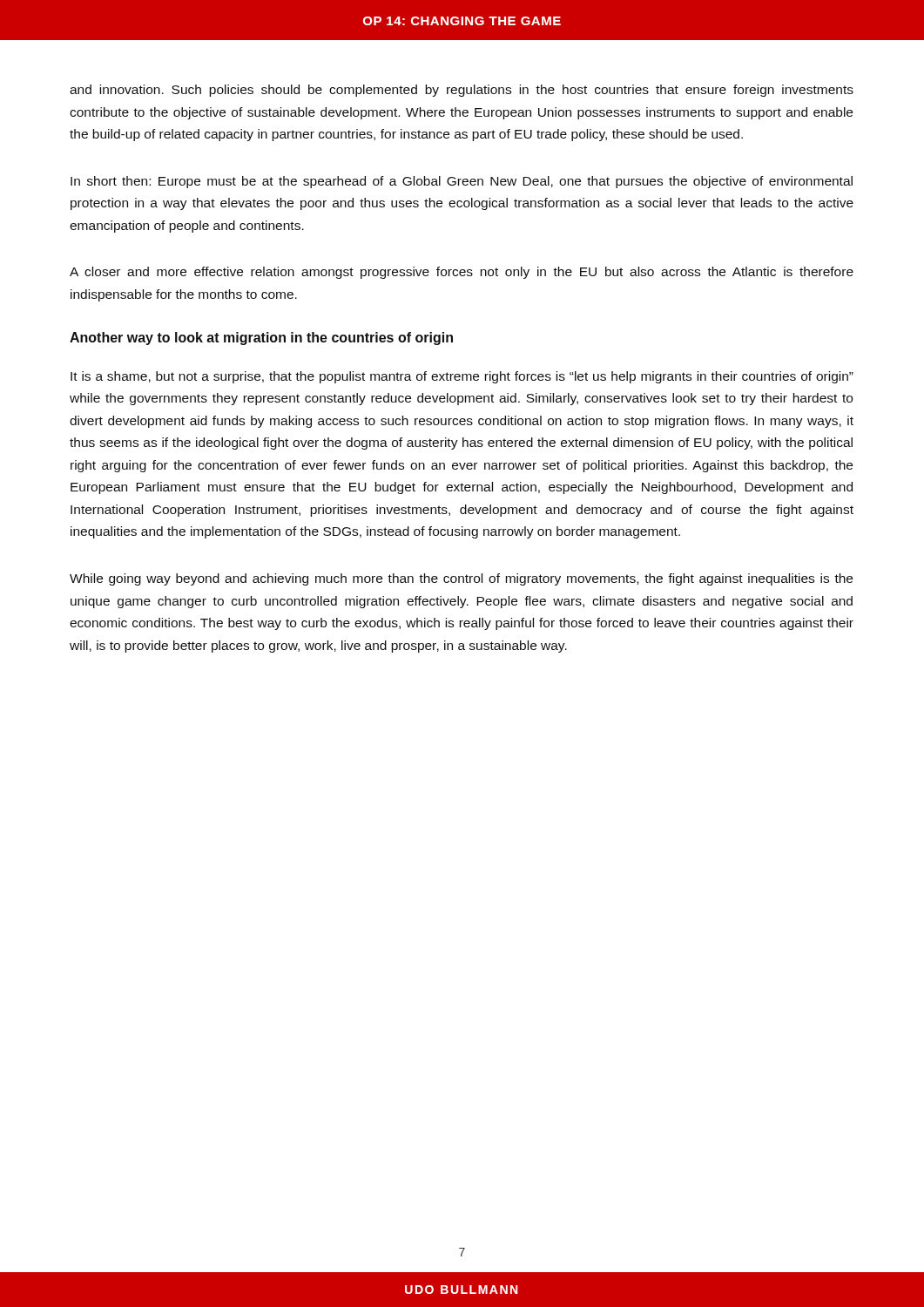Point to the block starting "and innovation. Such"
This screenshot has width=924, height=1307.
462,112
